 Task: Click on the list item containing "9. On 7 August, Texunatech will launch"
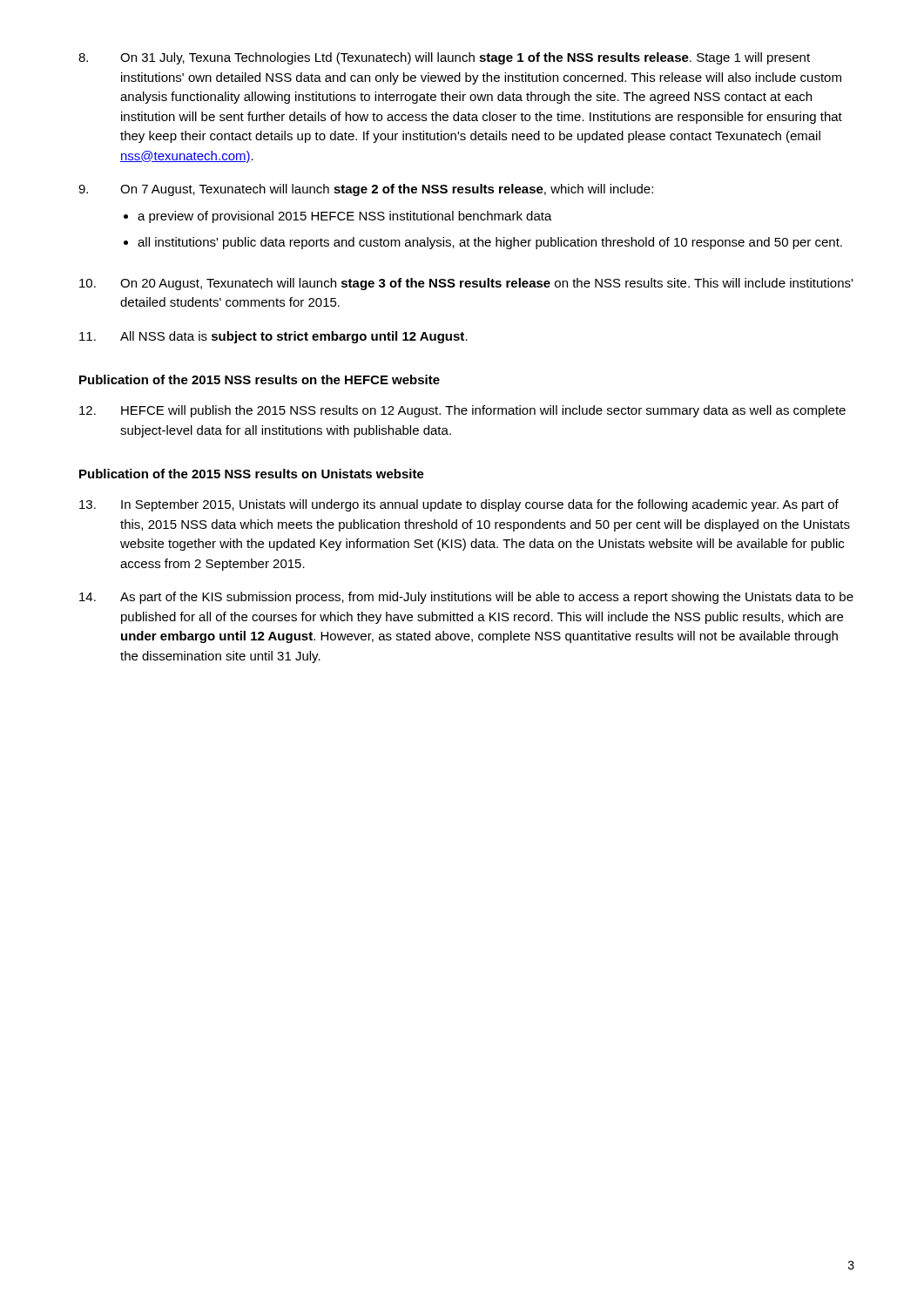click(466, 219)
